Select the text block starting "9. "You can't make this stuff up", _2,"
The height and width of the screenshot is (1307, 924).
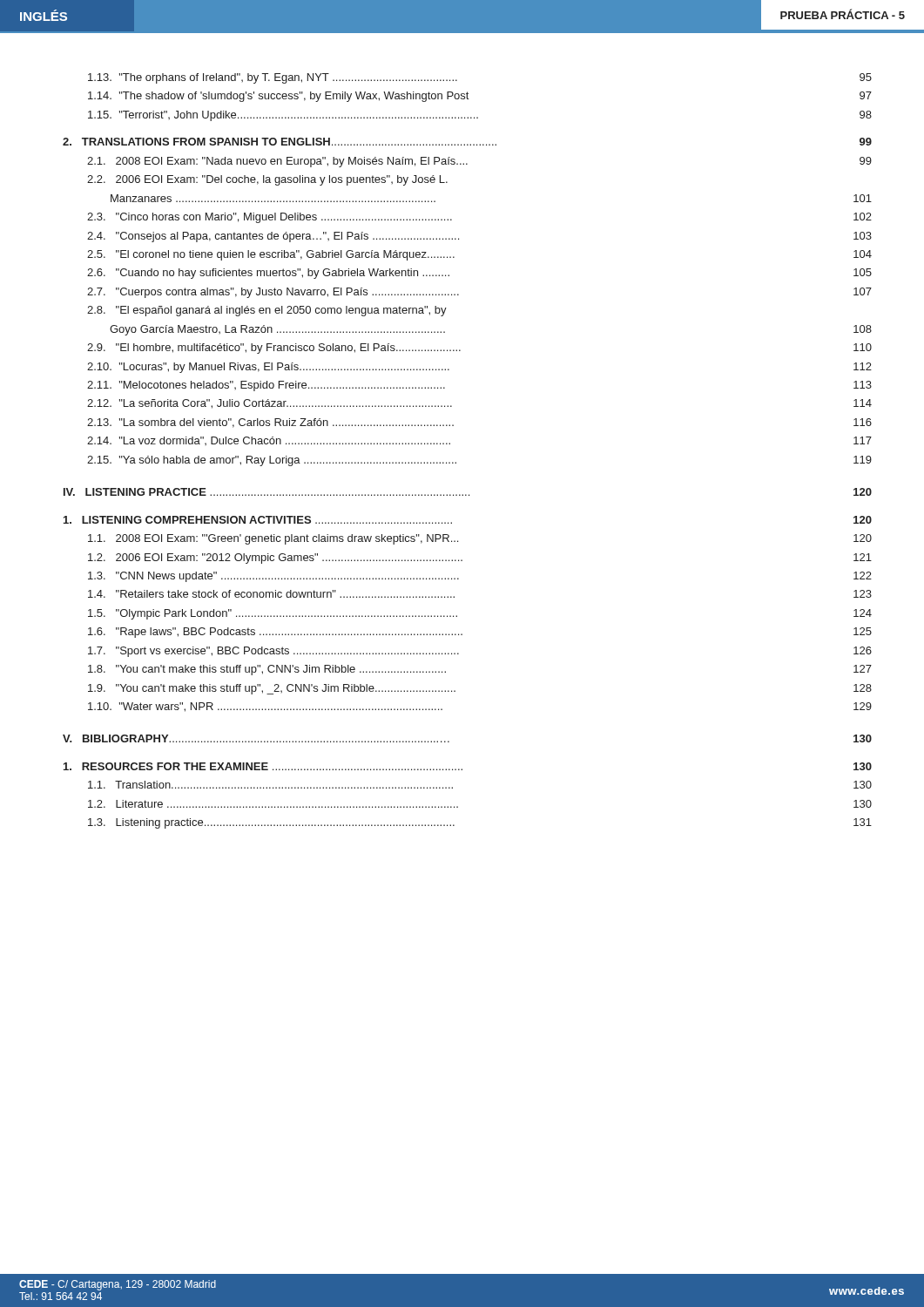click(227, 689)
